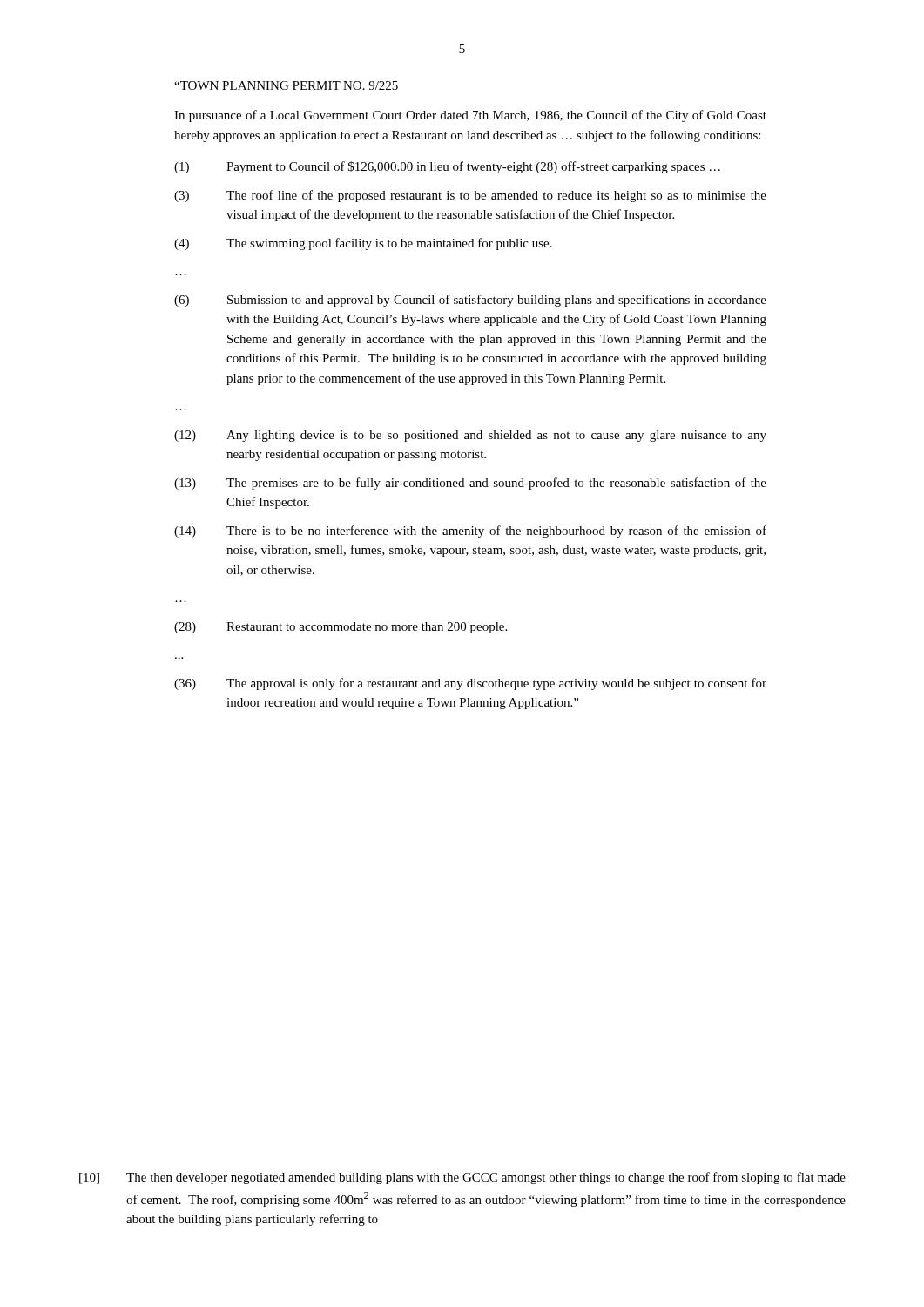This screenshot has height=1307, width=924.
Task: Locate the region starting "(14) There is"
Action: click(470, 550)
